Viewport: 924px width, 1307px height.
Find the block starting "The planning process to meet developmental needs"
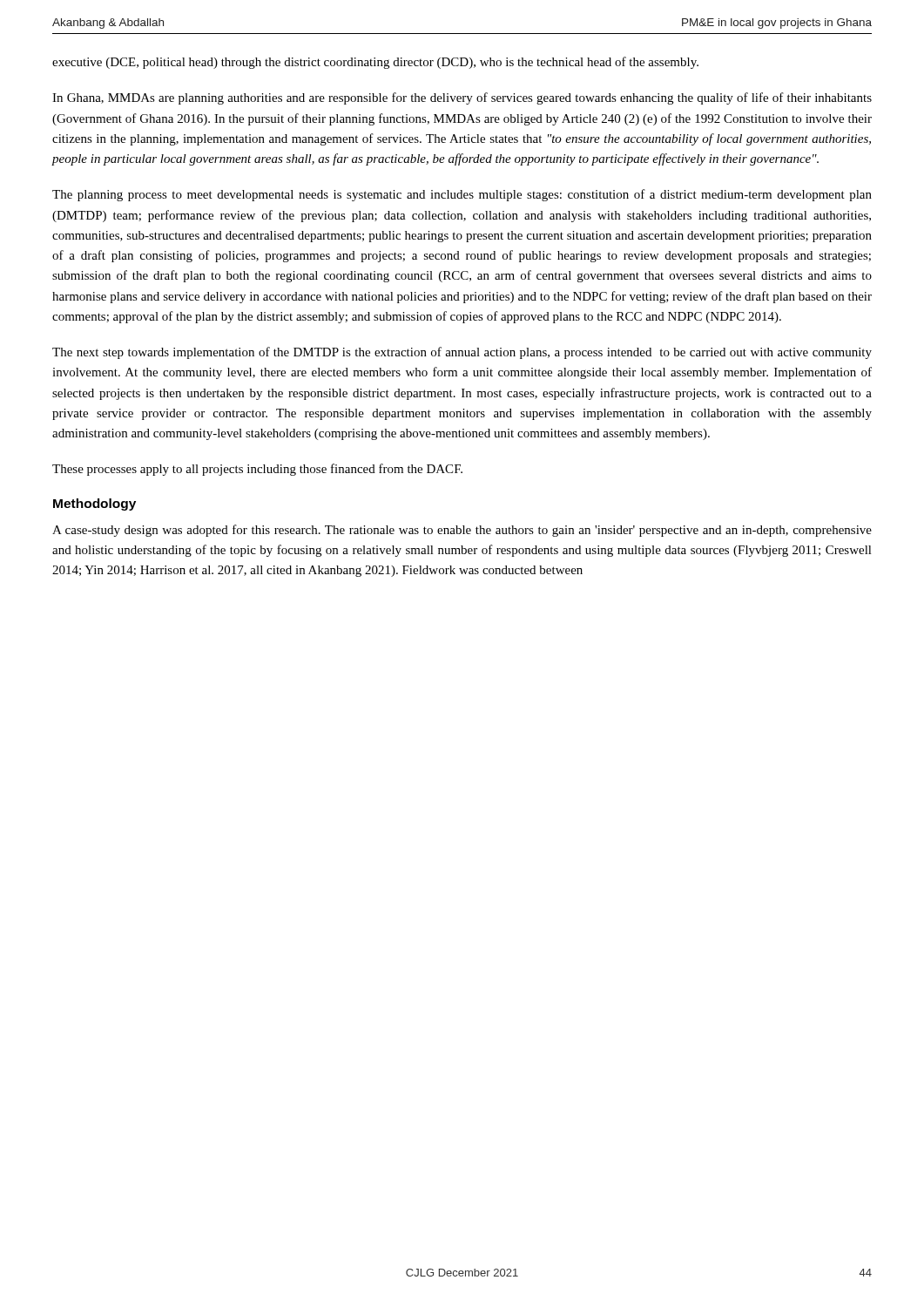[x=462, y=255]
